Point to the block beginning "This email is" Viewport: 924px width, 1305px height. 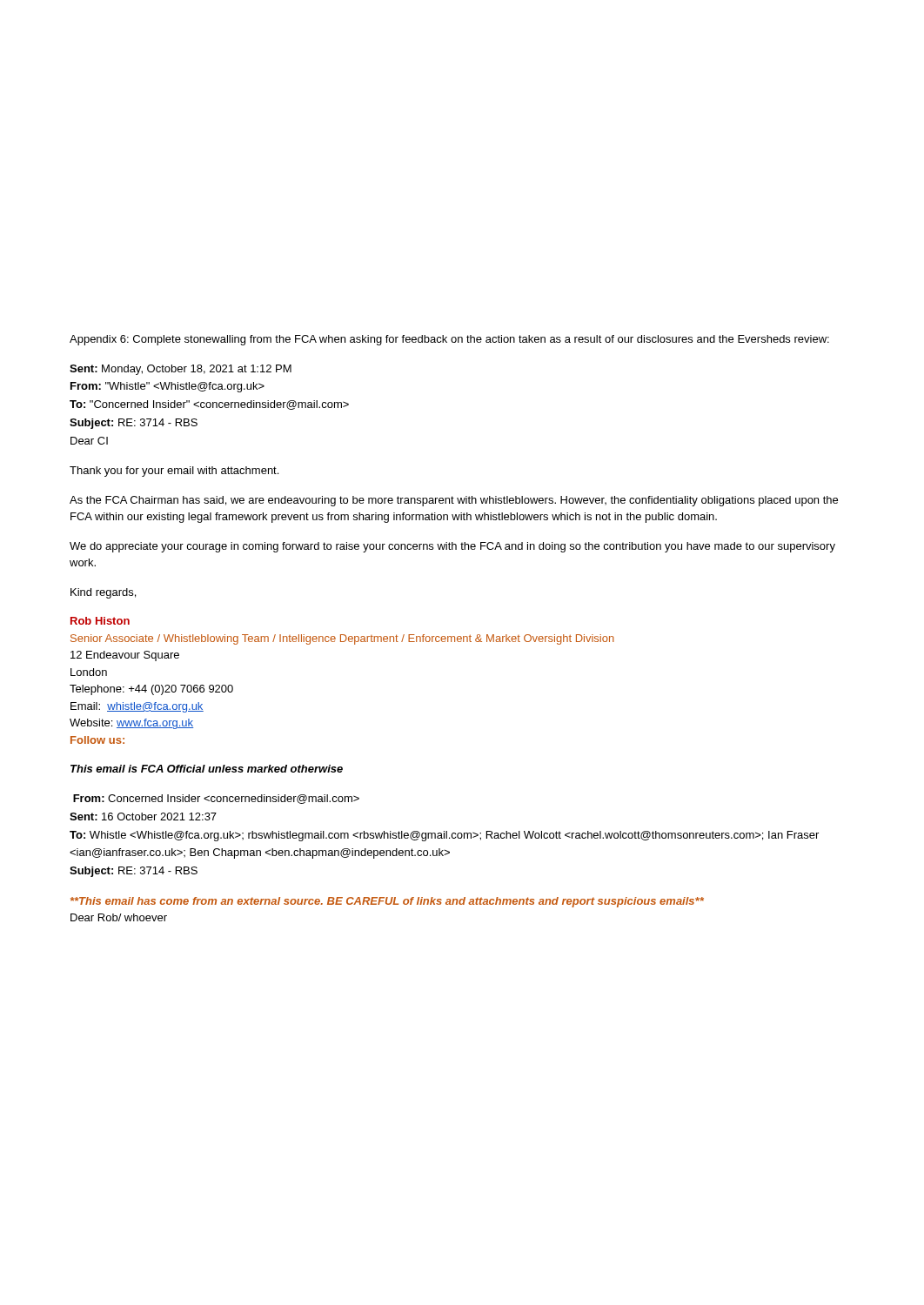[206, 769]
